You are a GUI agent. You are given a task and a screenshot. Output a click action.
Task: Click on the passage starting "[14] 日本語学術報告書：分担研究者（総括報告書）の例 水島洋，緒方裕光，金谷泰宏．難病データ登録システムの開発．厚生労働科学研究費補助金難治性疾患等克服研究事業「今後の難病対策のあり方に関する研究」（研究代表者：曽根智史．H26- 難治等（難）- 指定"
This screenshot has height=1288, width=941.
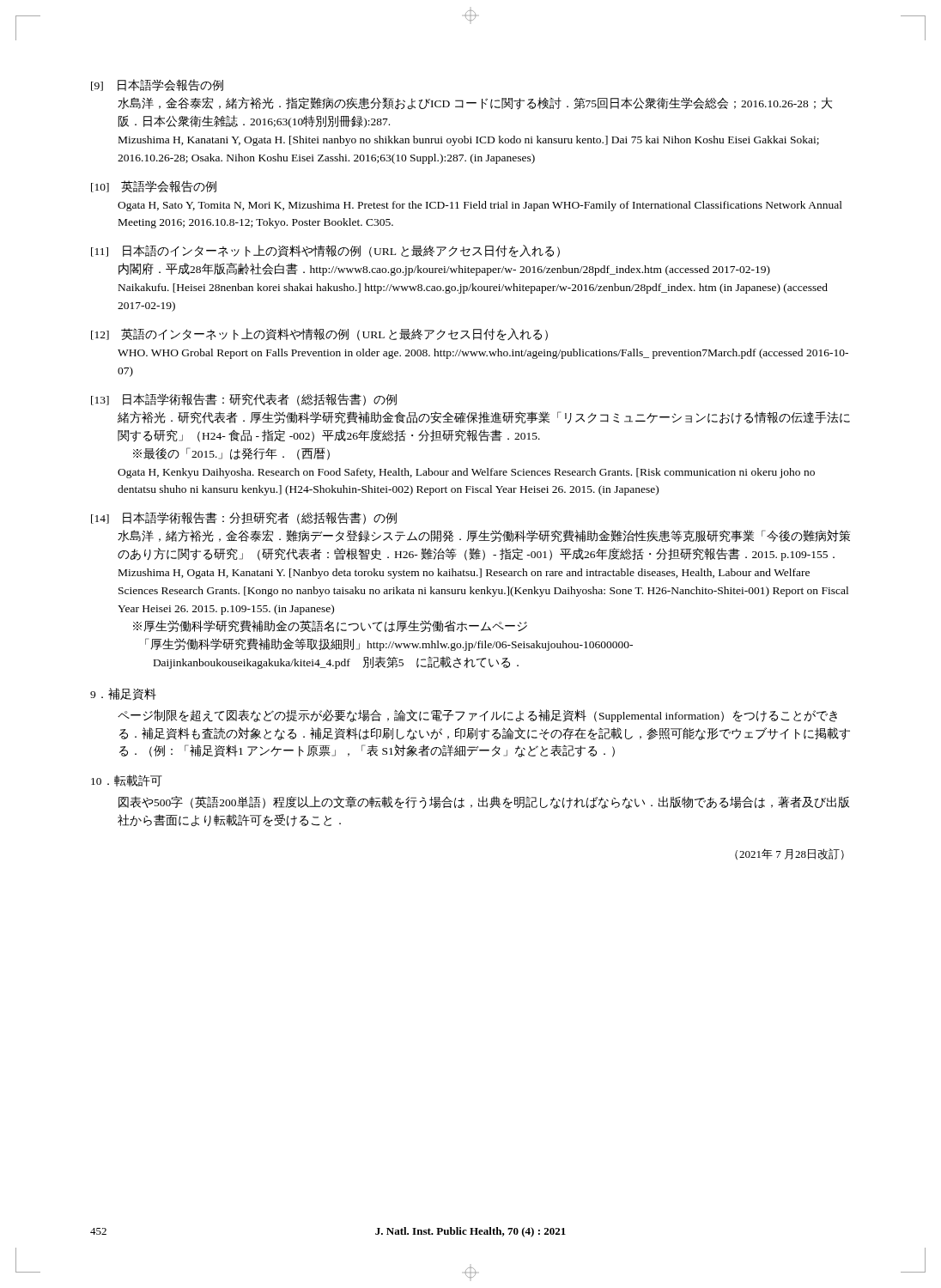[x=470, y=591]
